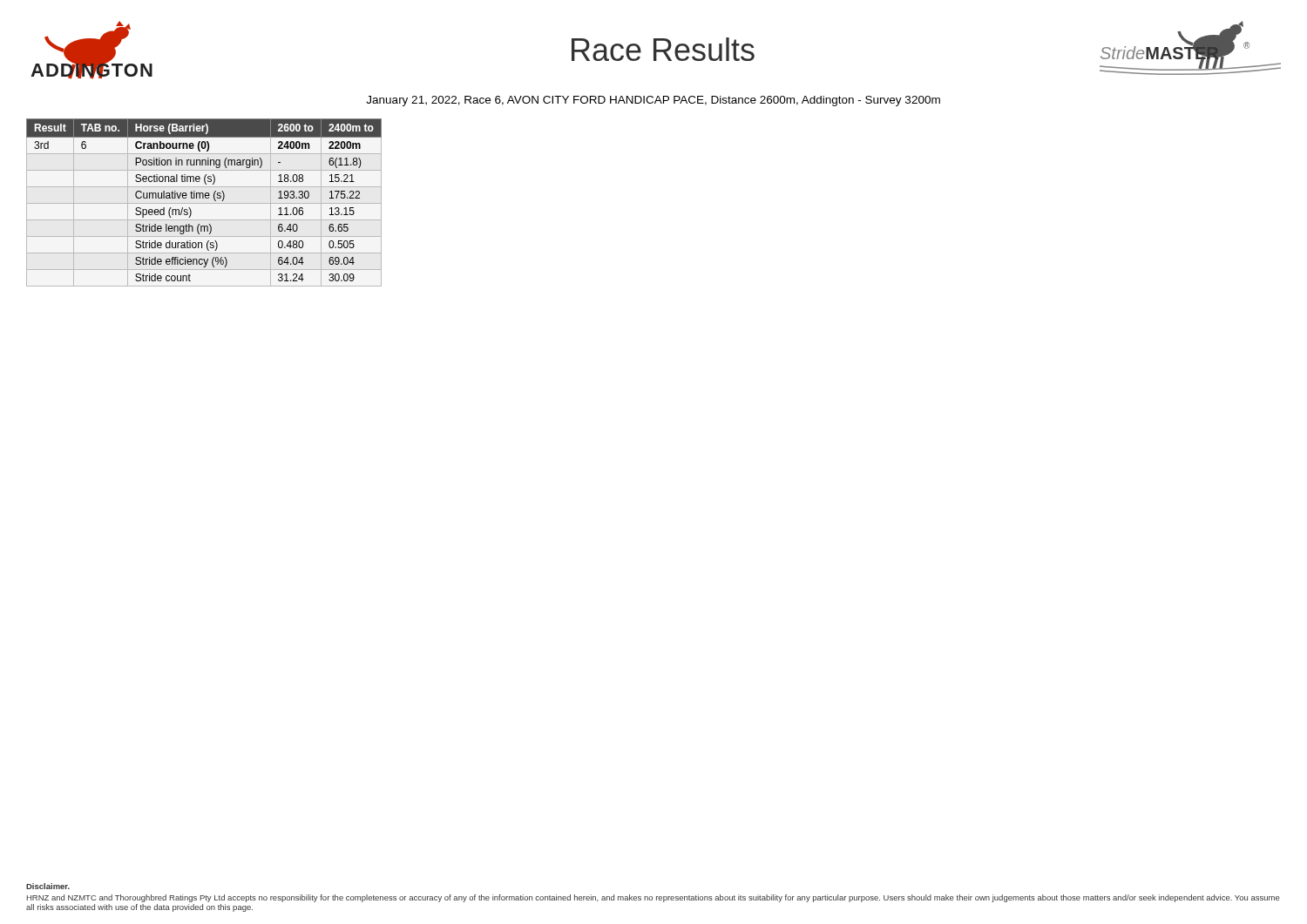Locate the block of text that opens with "January 21, 2022,"
Viewport: 1307px width, 924px height.
click(654, 100)
